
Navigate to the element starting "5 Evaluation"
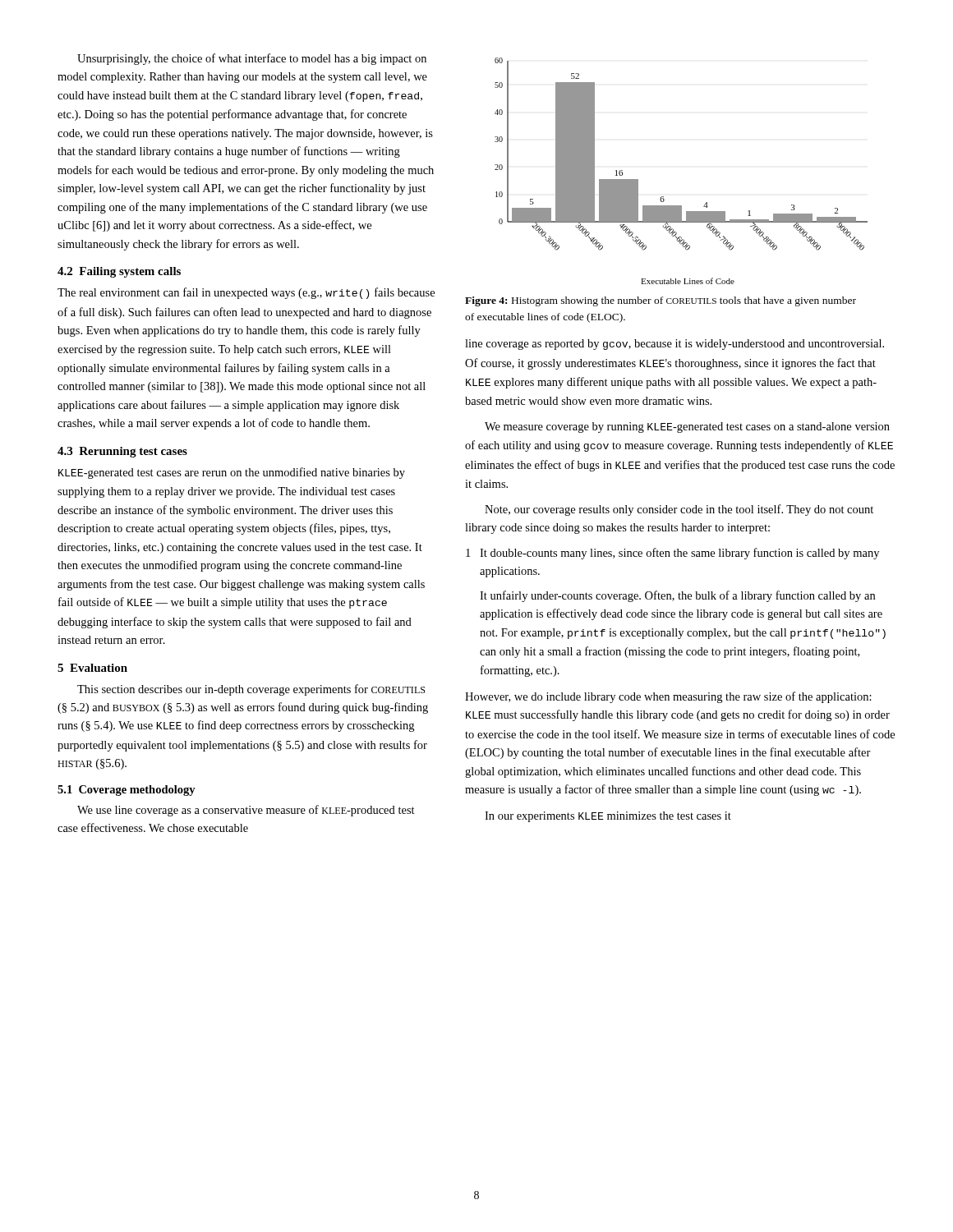click(92, 668)
